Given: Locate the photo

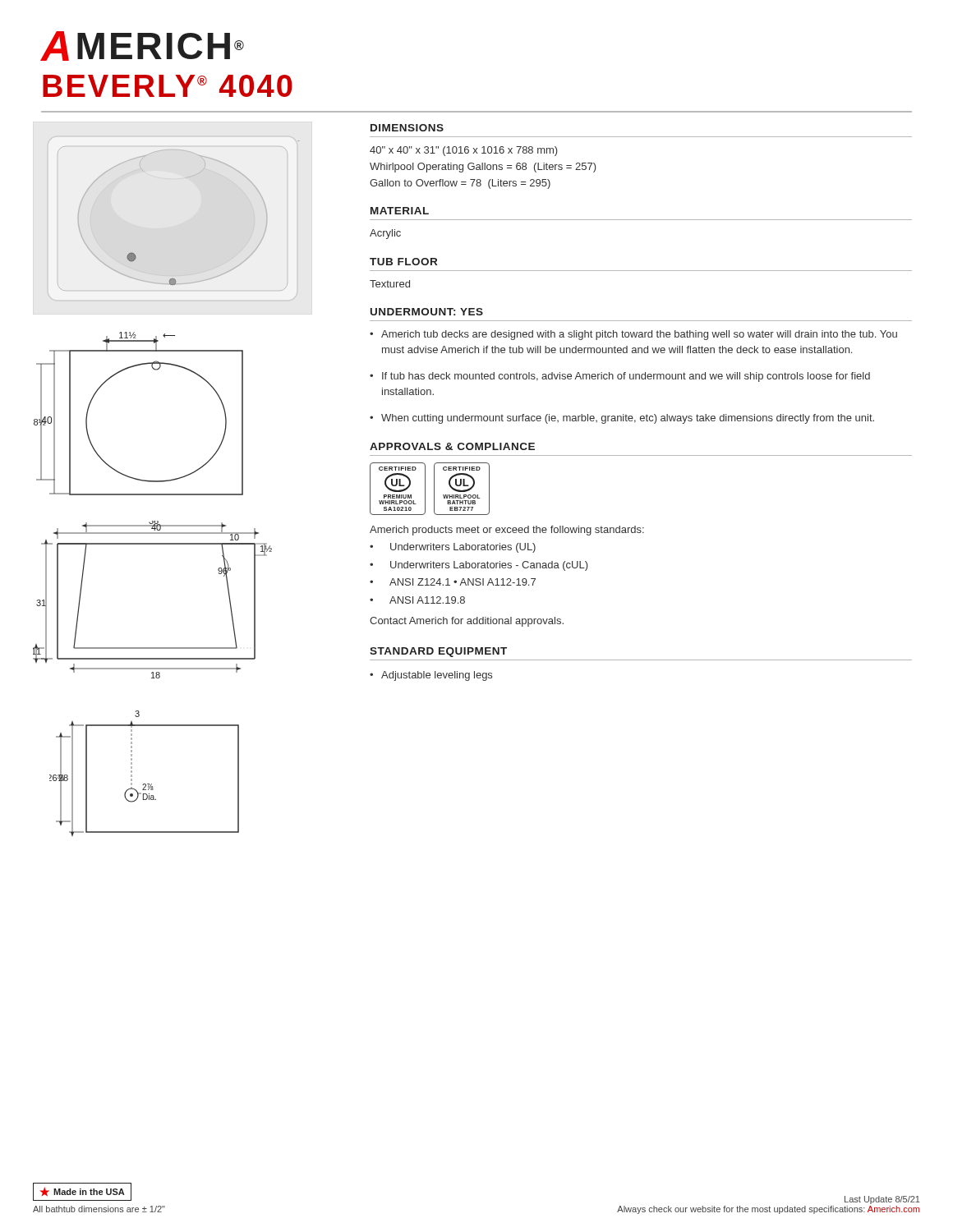Looking at the screenshot, I should click(185, 218).
